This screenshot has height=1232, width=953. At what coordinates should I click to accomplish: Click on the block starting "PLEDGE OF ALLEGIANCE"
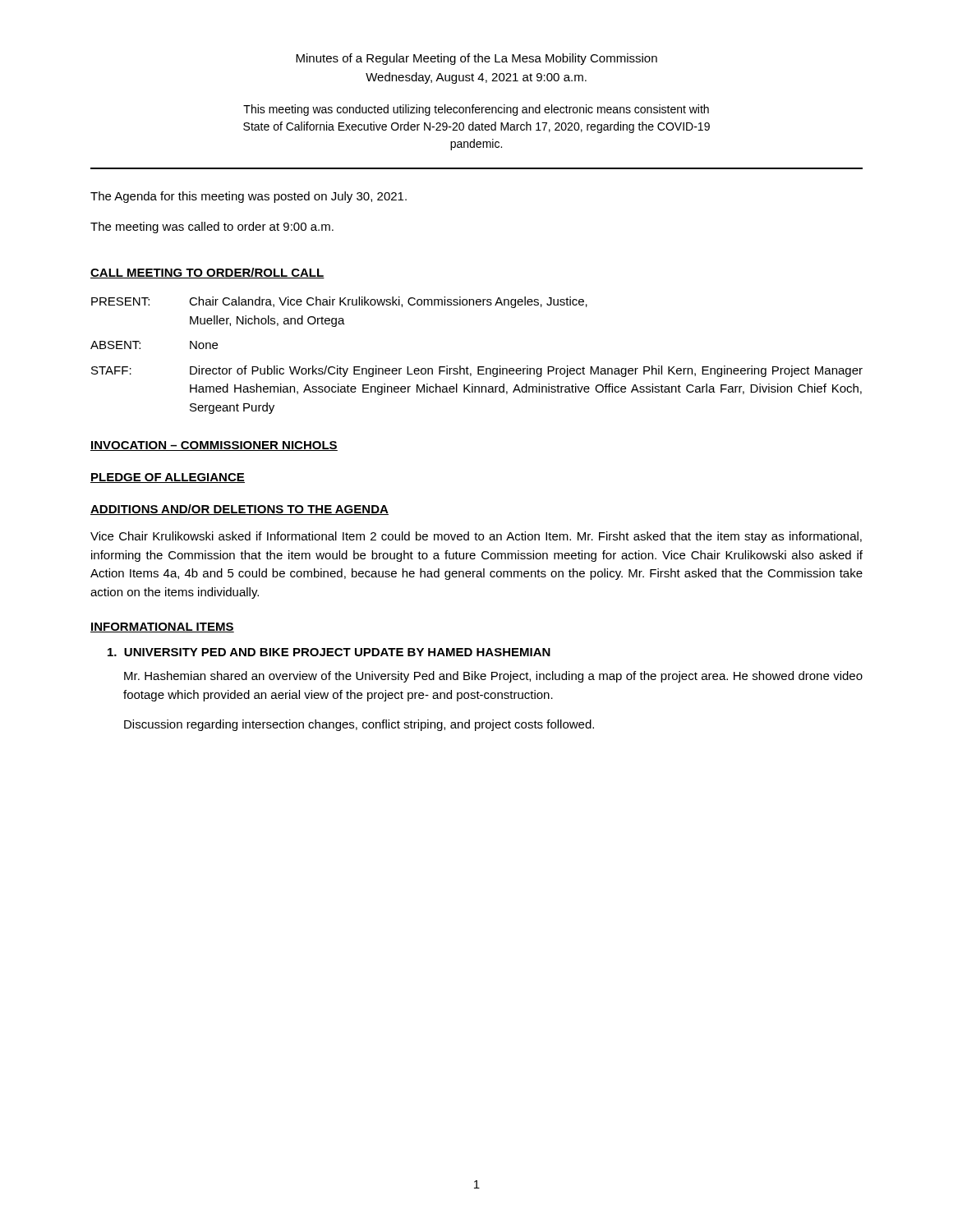click(168, 478)
